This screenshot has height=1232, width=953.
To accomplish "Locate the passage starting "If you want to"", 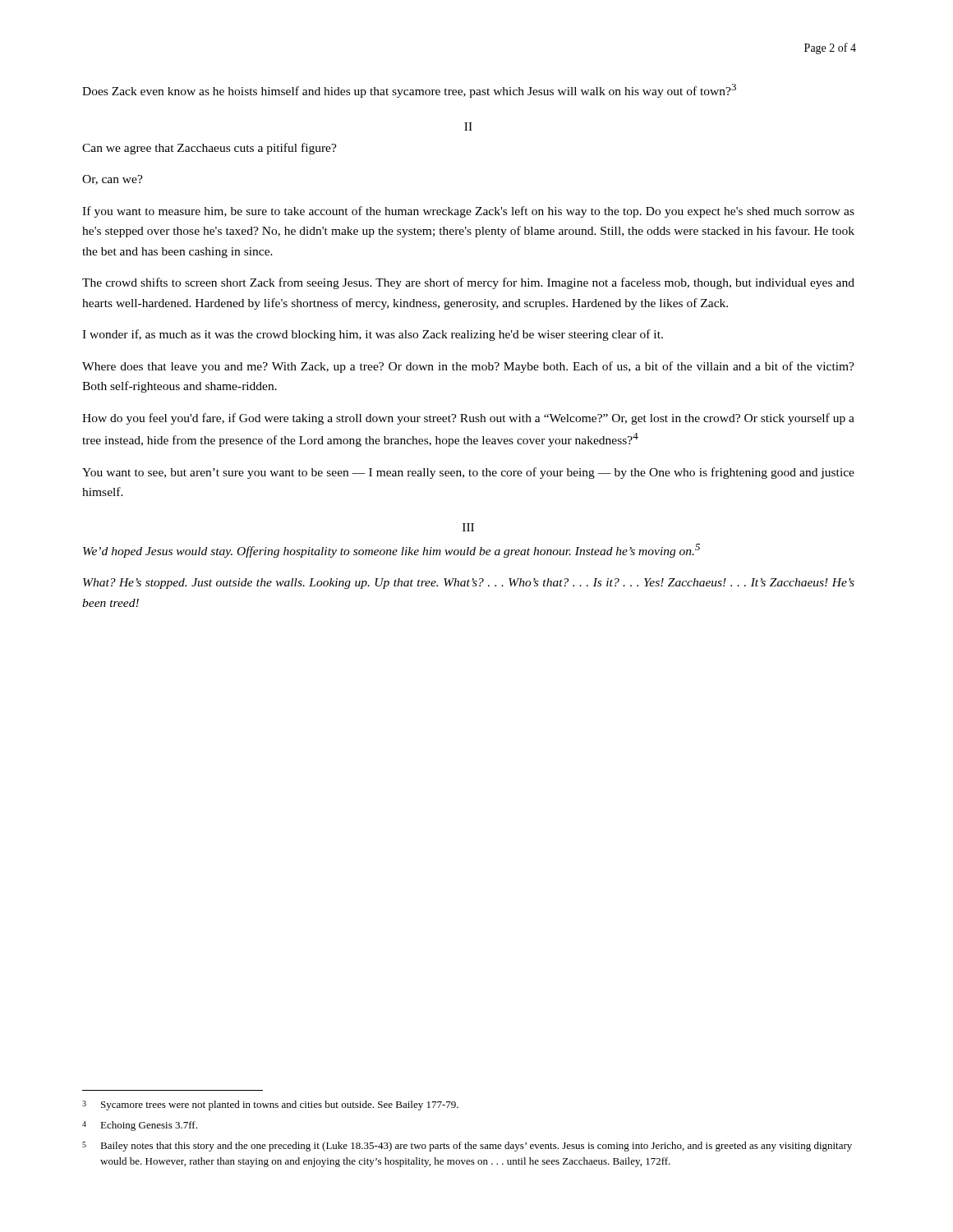I will [x=468, y=231].
